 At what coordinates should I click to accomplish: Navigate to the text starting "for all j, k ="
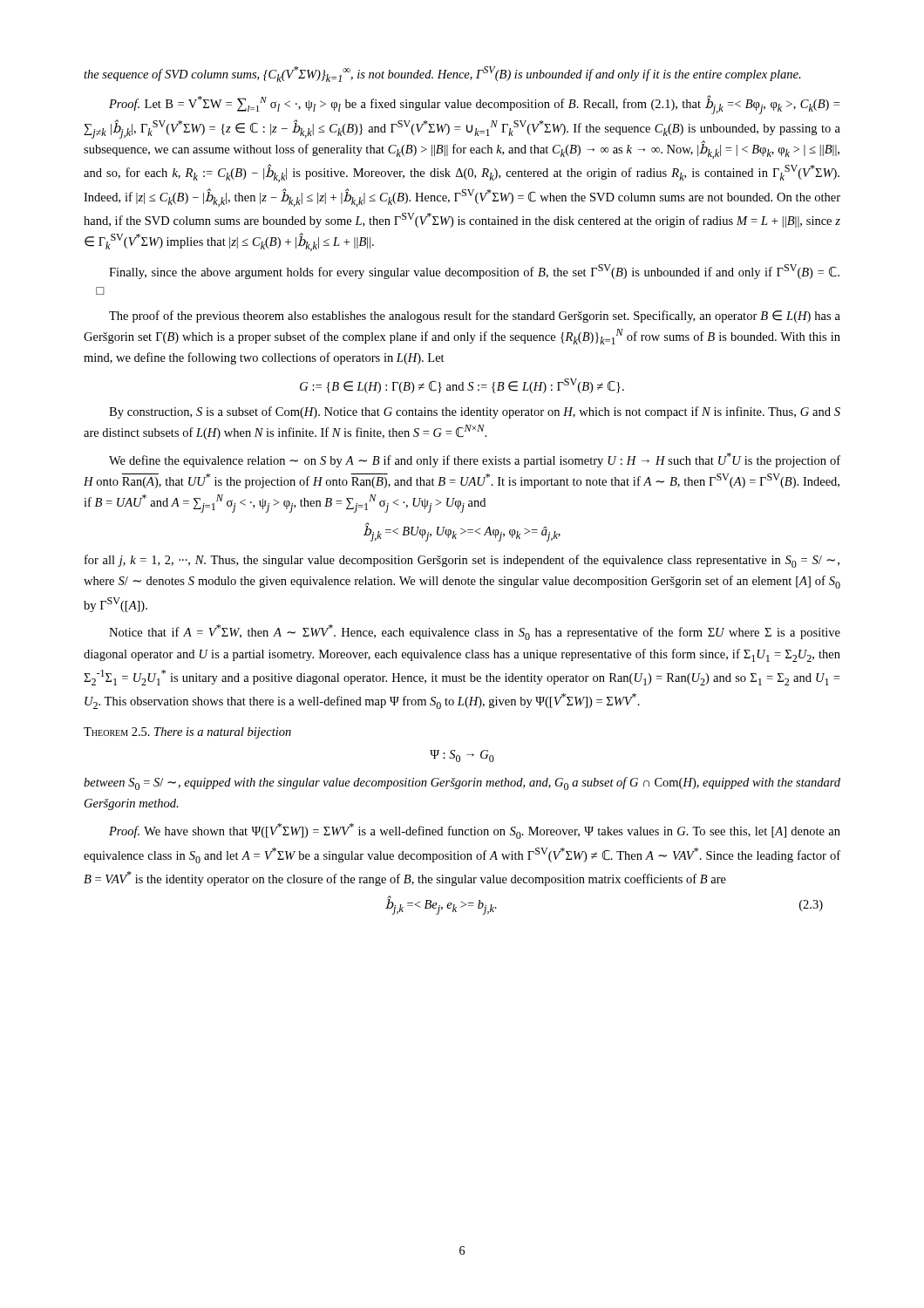pos(462,582)
